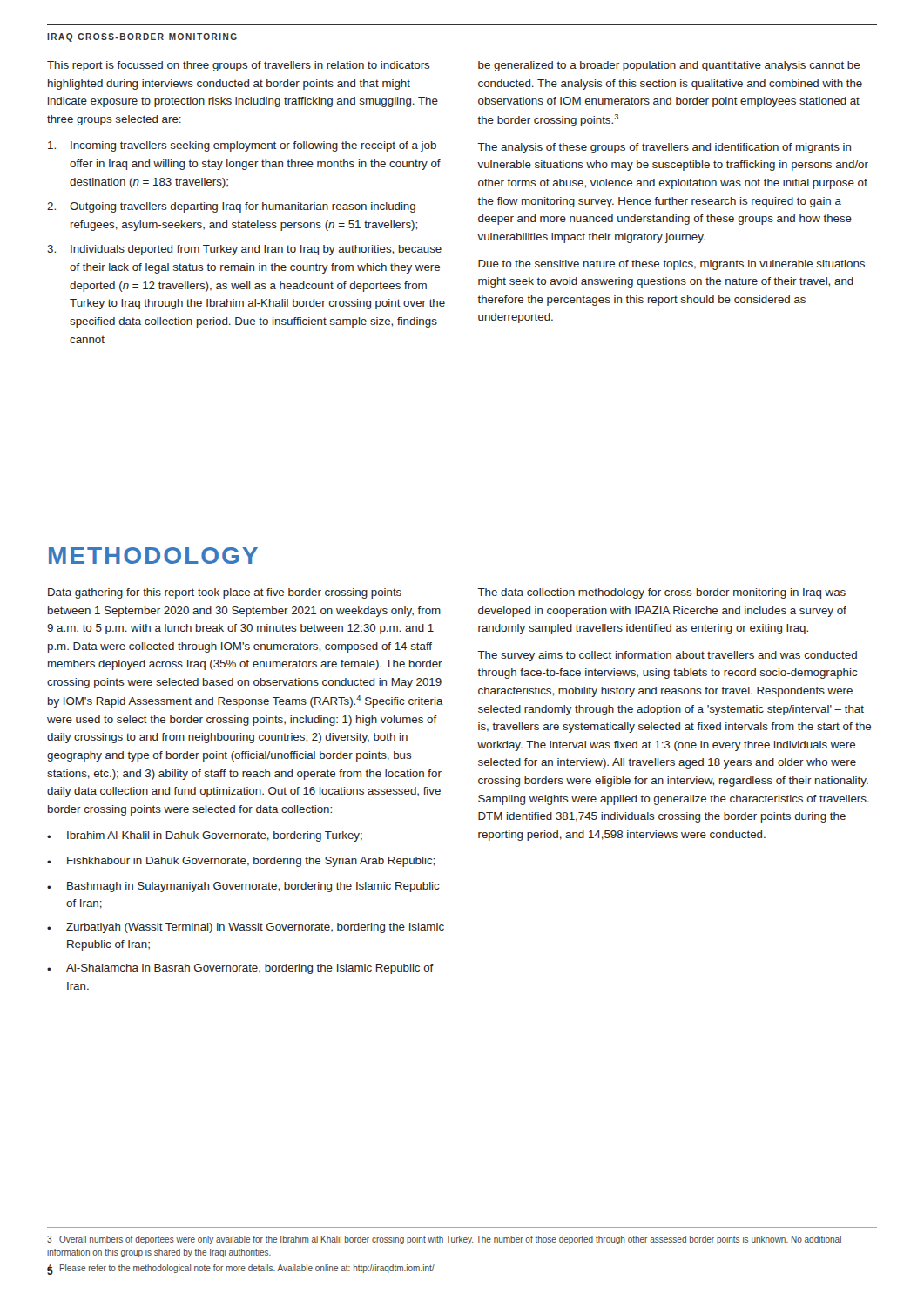Locate the region starting "Due to the sensitive nature"

(671, 290)
